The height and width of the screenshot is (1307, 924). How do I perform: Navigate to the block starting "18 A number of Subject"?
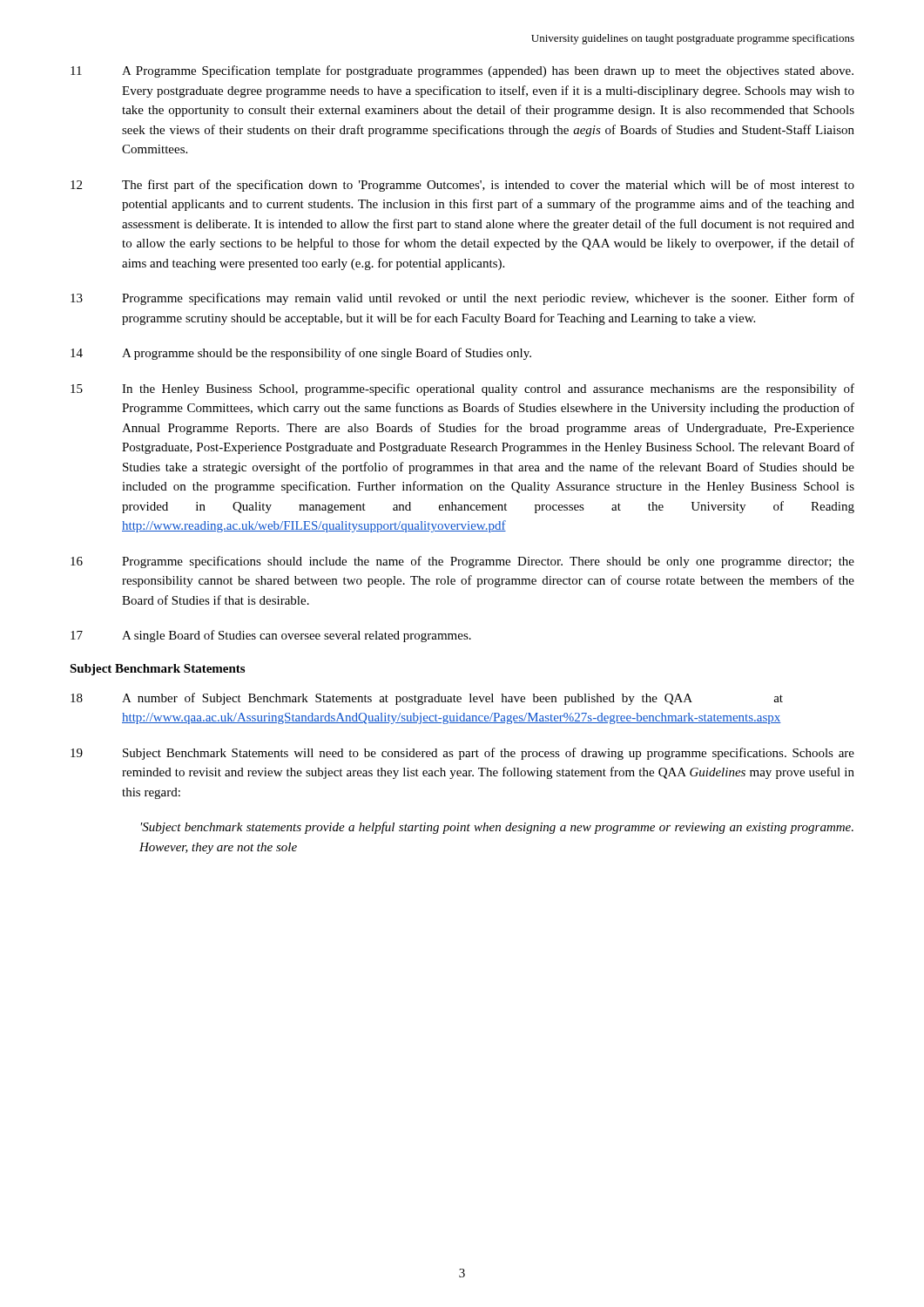click(462, 707)
